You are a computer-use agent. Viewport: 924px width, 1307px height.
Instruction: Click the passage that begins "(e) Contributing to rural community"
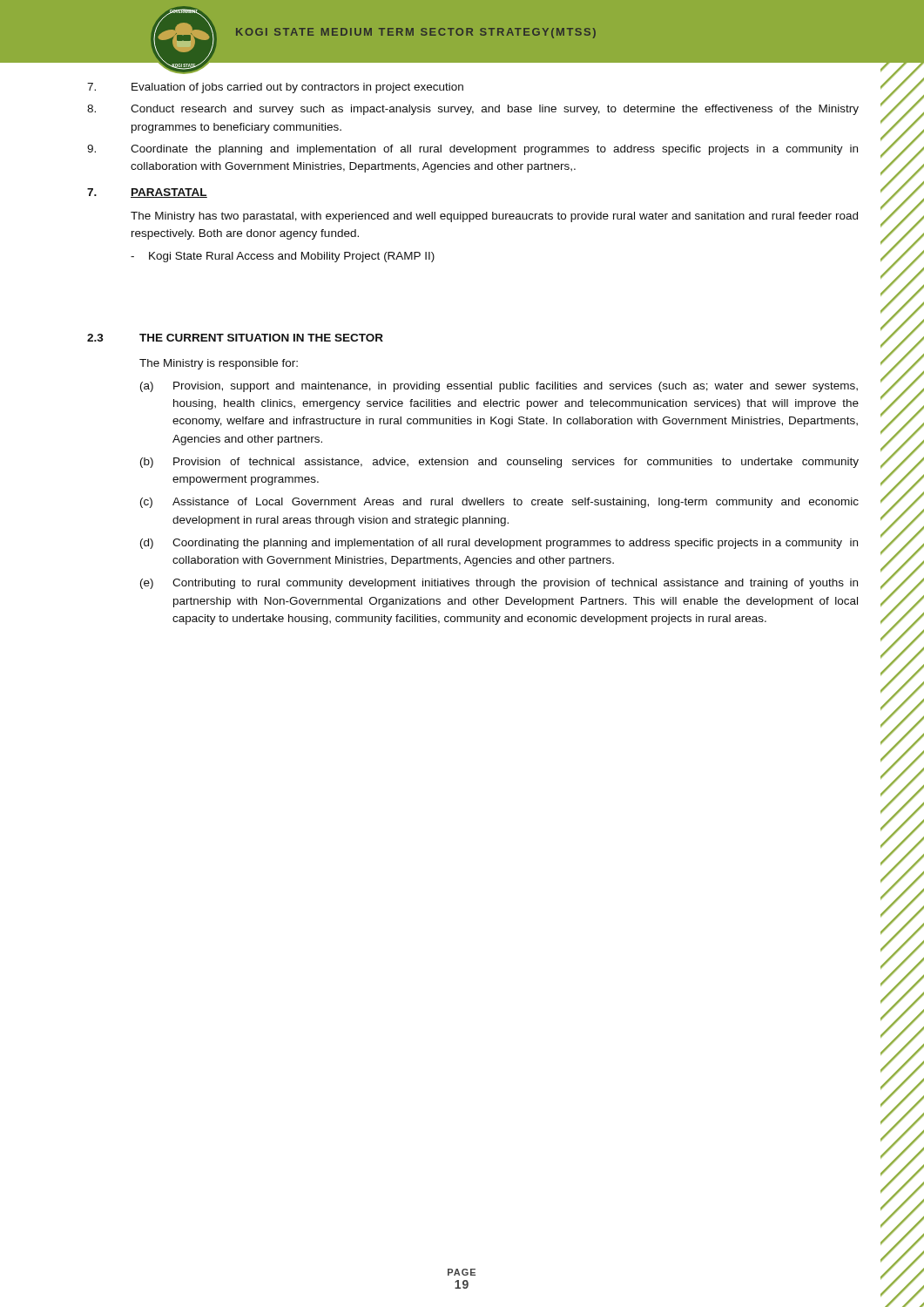[x=499, y=601]
